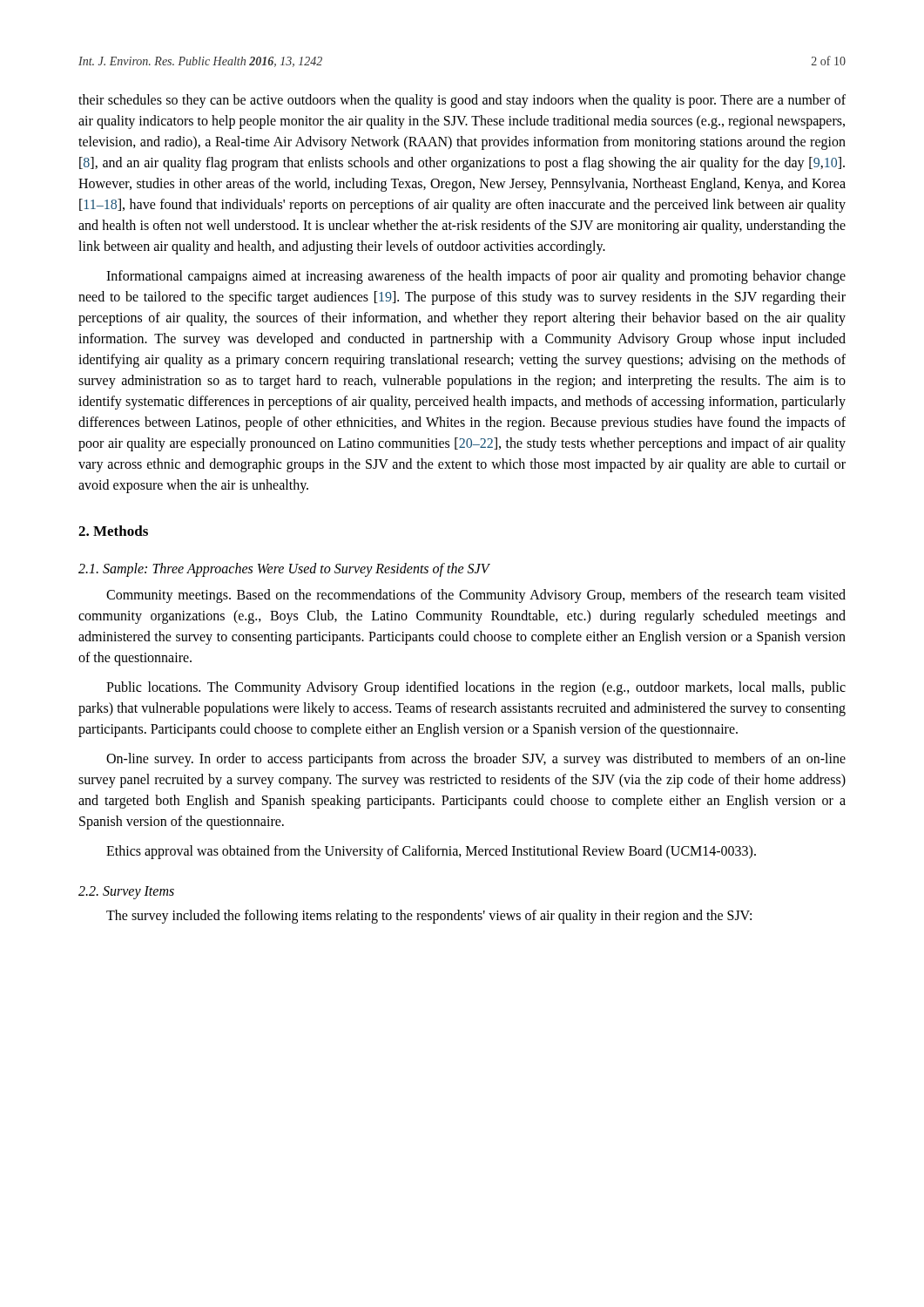The width and height of the screenshot is (924, 1307).
Task: Locate the text block that reads "On-line survey. In order"
Action: click(462, 790)
